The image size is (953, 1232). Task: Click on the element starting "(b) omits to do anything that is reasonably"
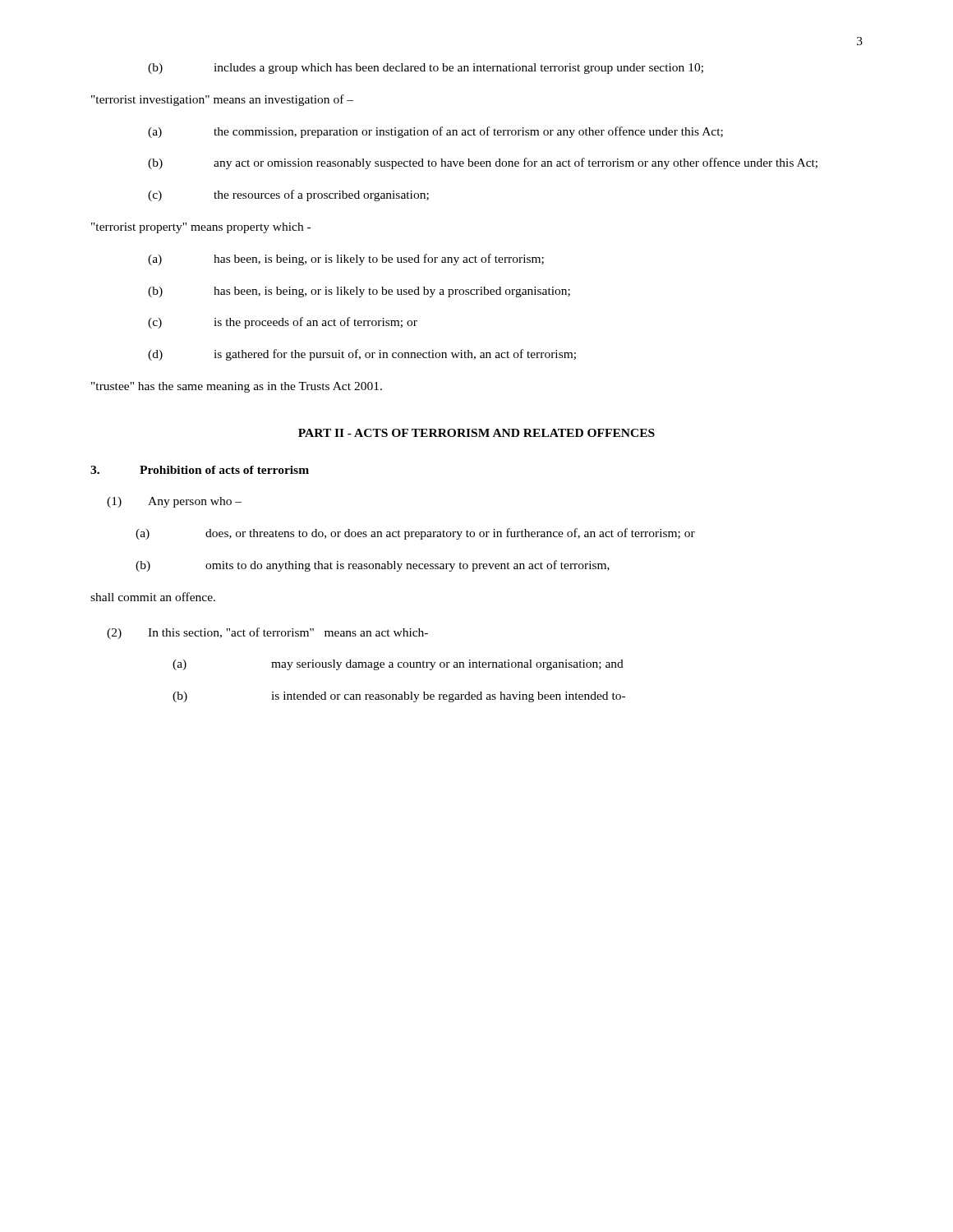pos(476,565)
